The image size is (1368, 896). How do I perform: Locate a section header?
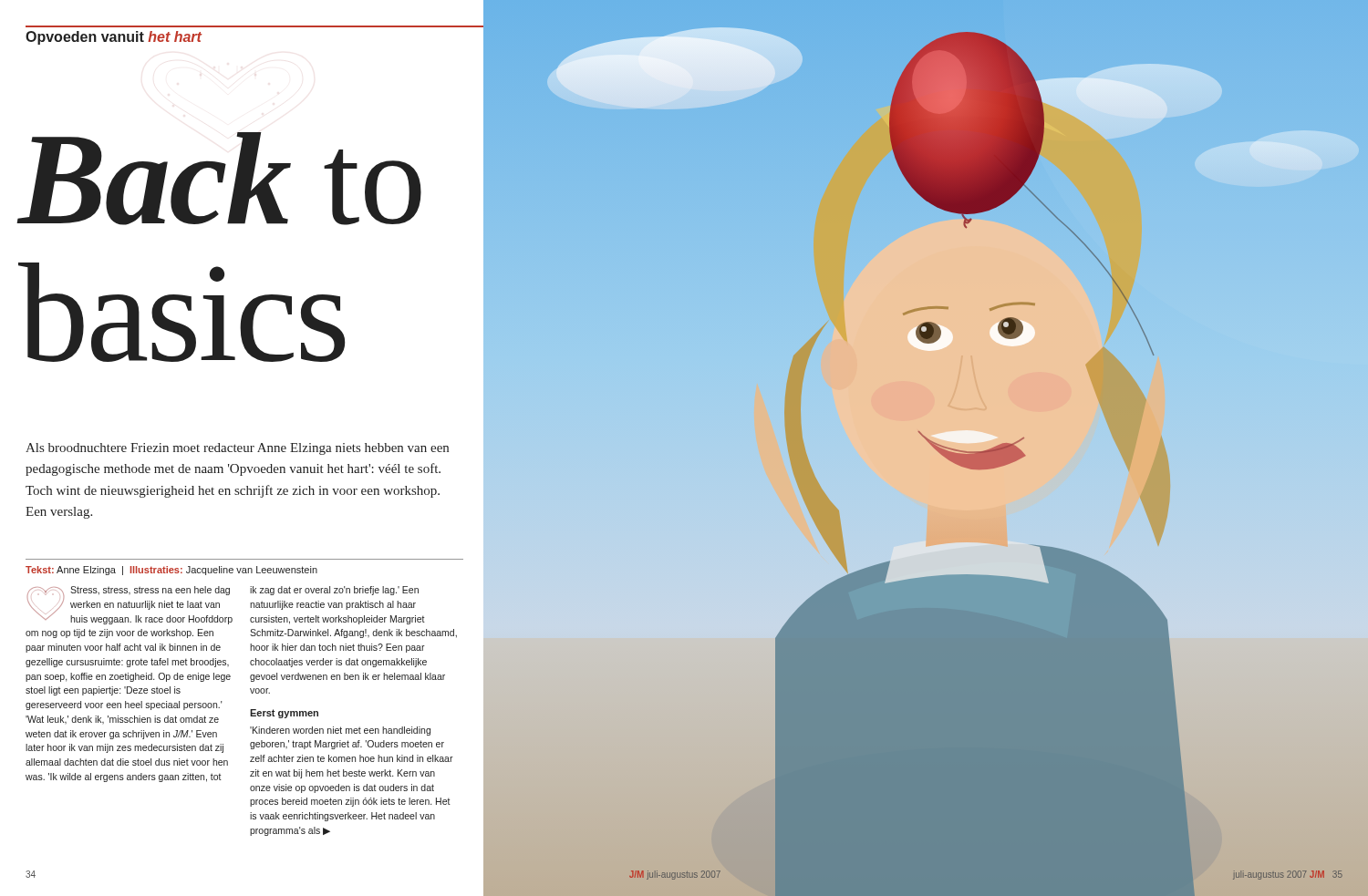284,713
